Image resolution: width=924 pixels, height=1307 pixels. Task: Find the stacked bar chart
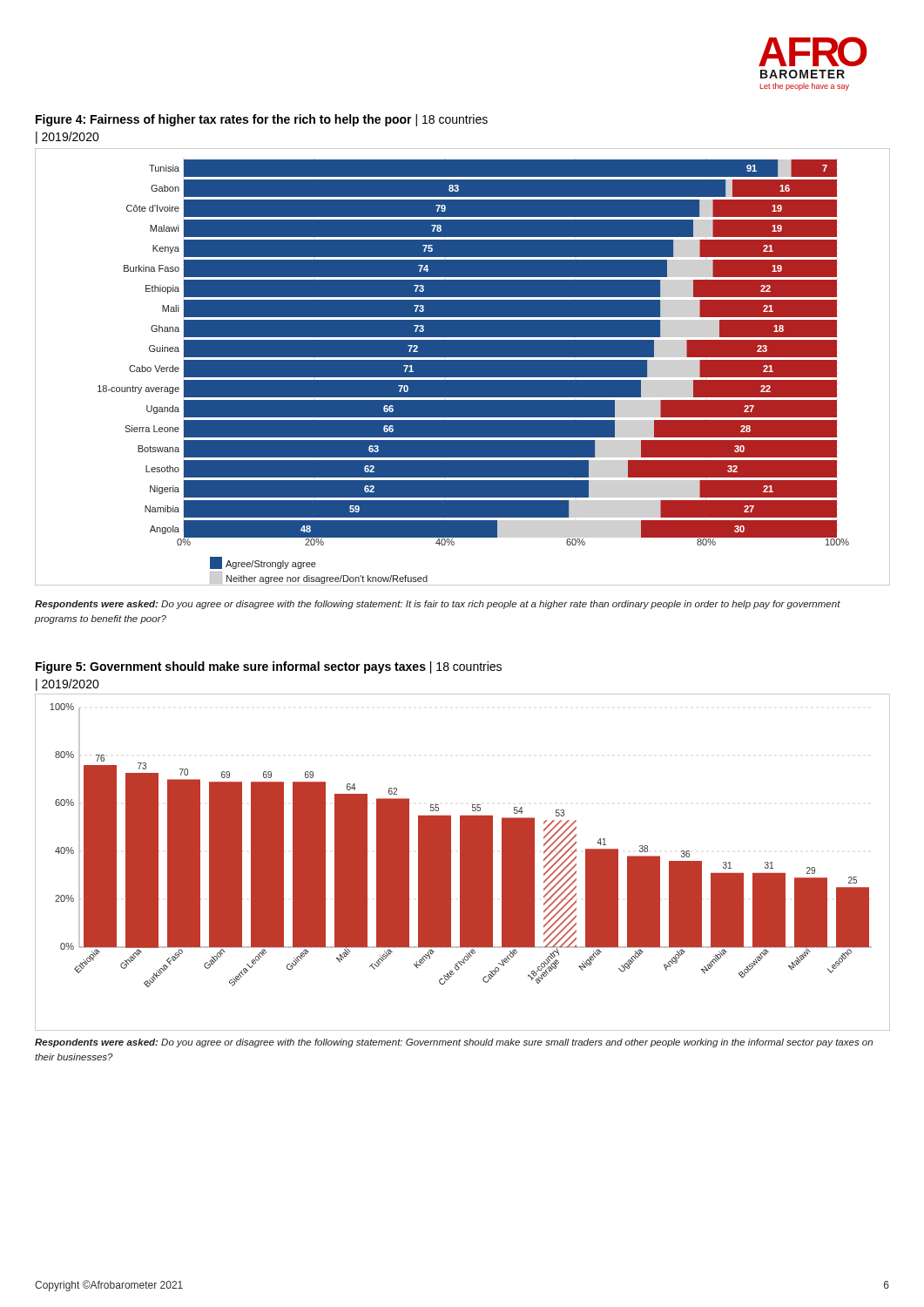[462, 367]
